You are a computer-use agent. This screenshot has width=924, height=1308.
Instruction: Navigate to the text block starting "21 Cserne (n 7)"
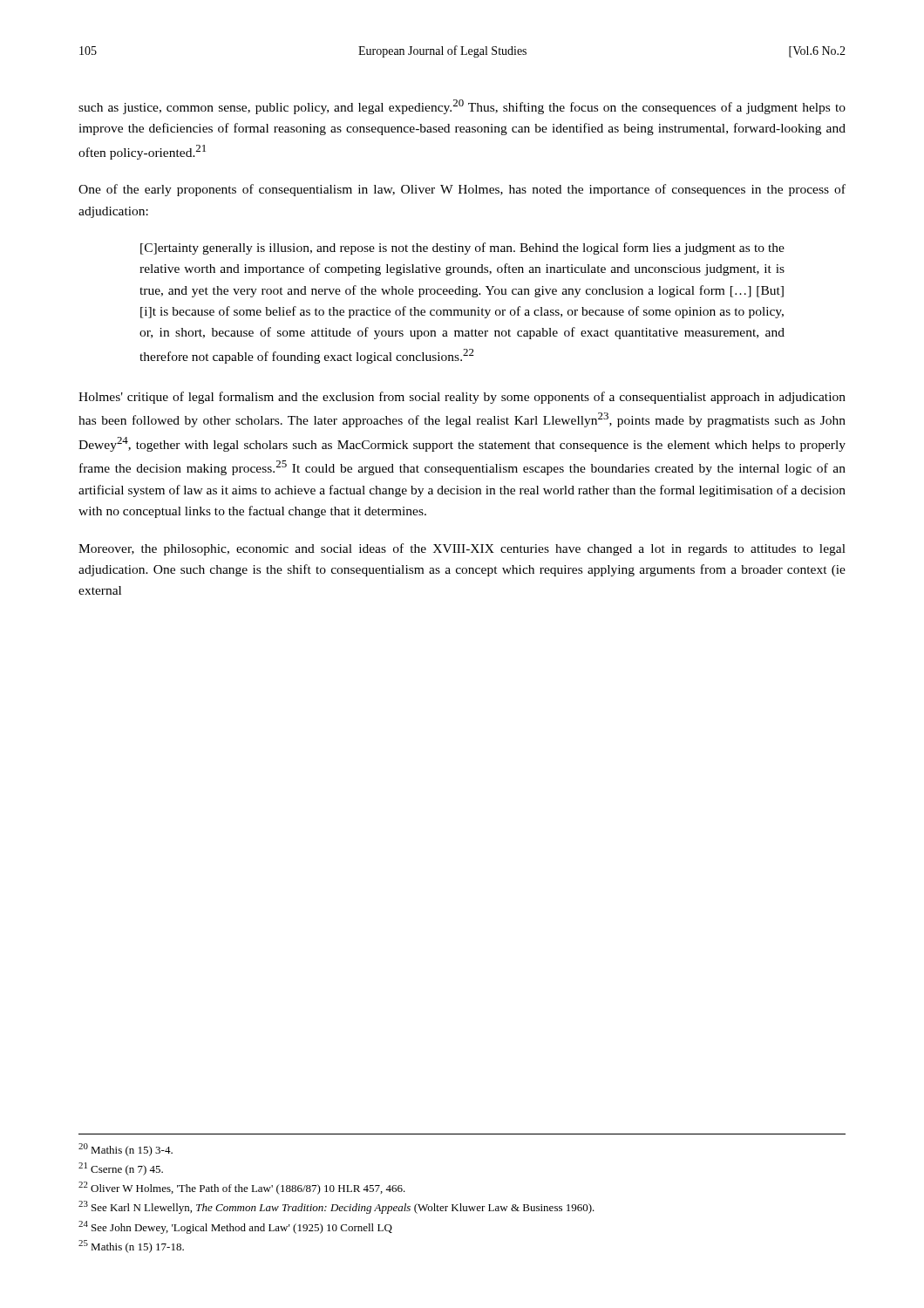[121, 1168]
